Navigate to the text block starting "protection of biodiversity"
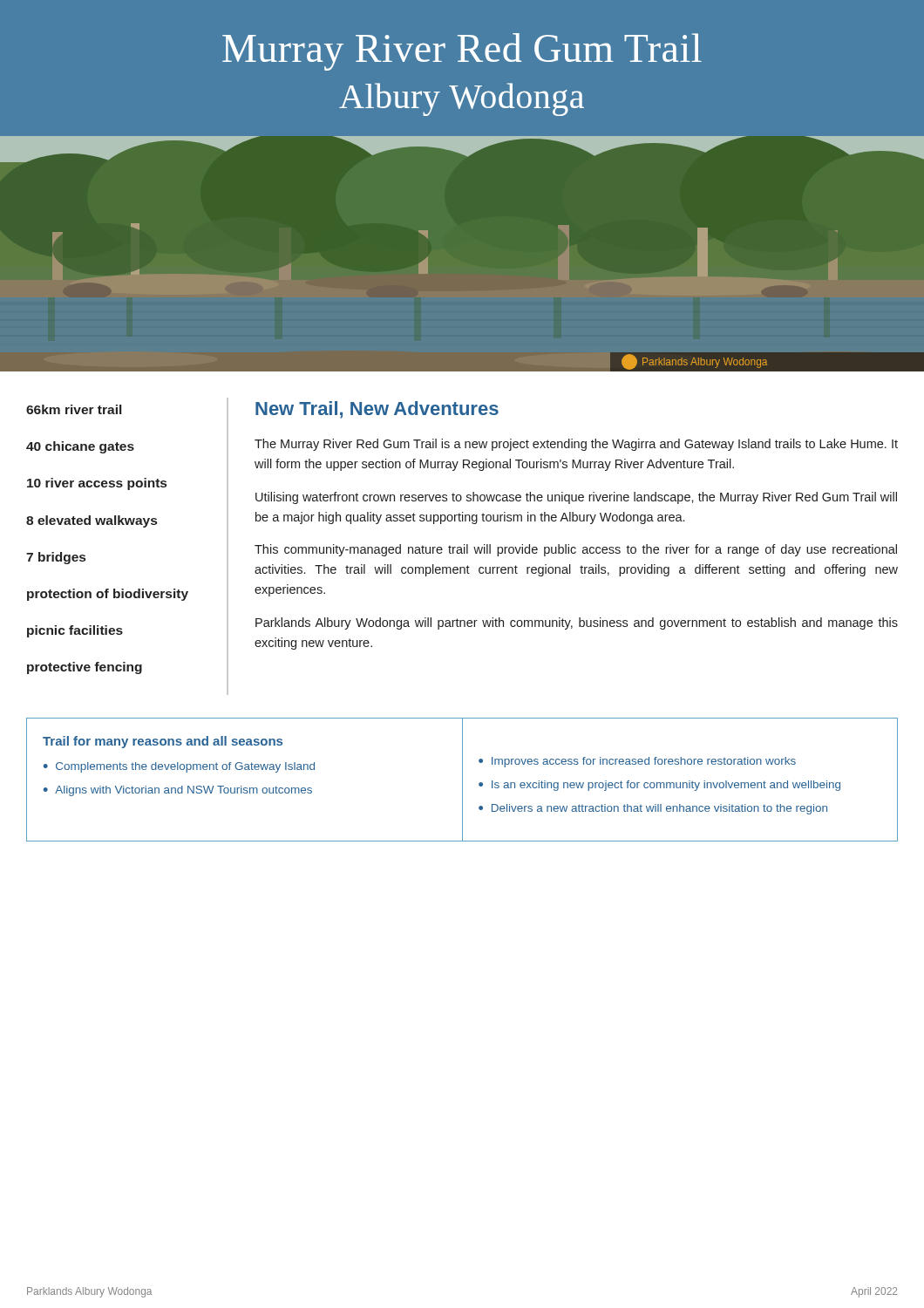 (x=107, y=593)
